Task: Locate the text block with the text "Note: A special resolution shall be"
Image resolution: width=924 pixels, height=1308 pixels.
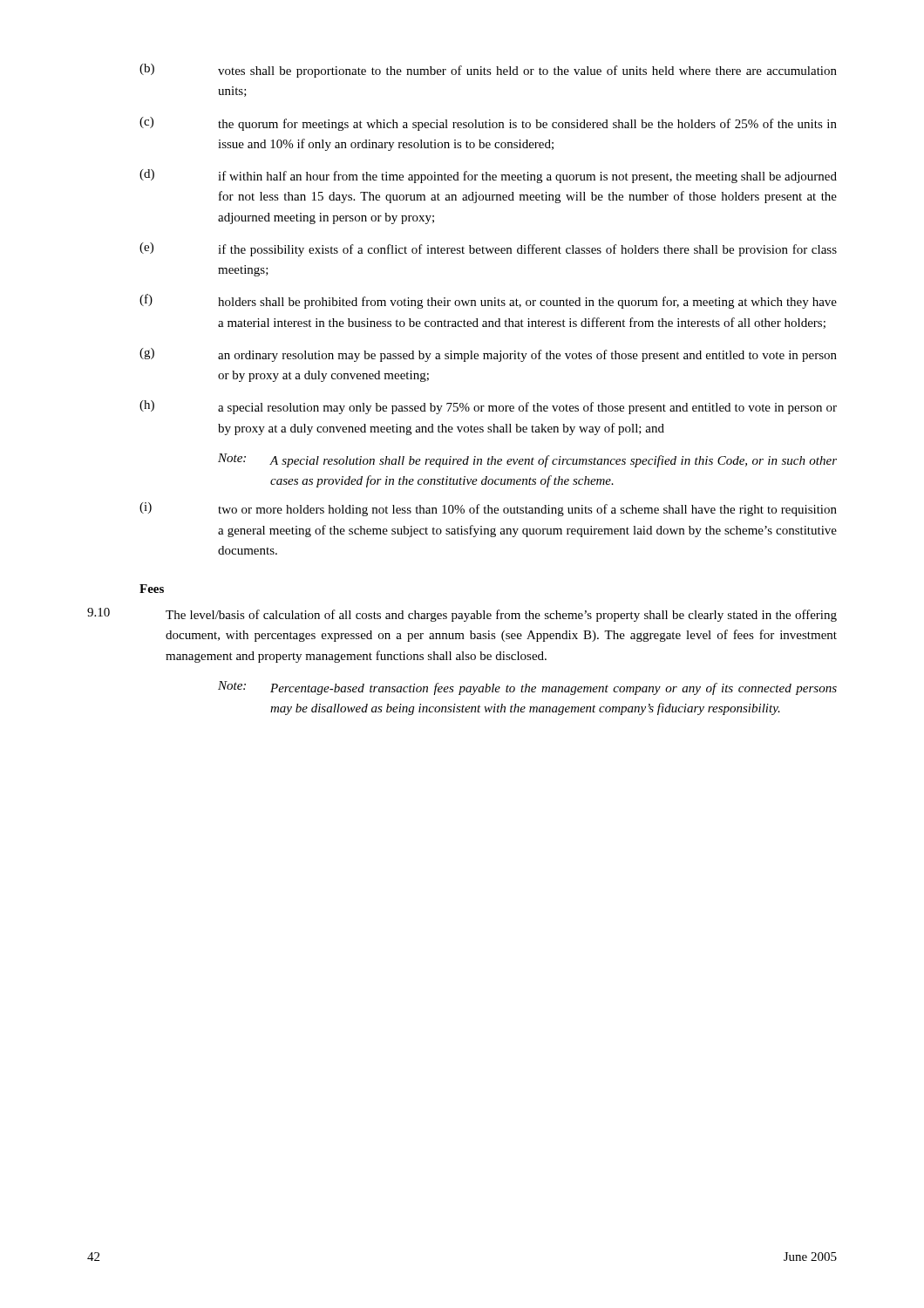Action: [527, 471]
